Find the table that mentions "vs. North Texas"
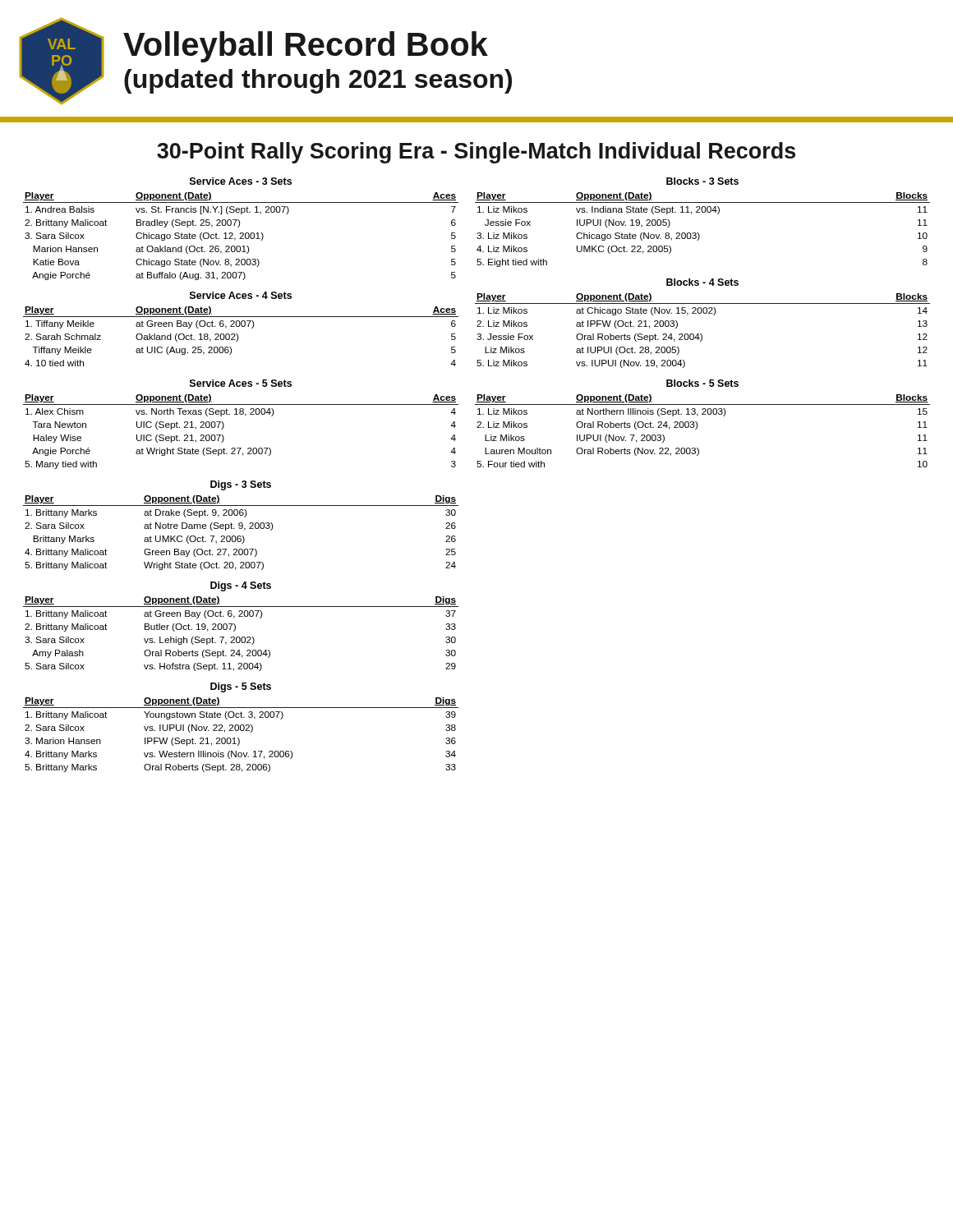The image size is (953, 1232). [241, 431]
